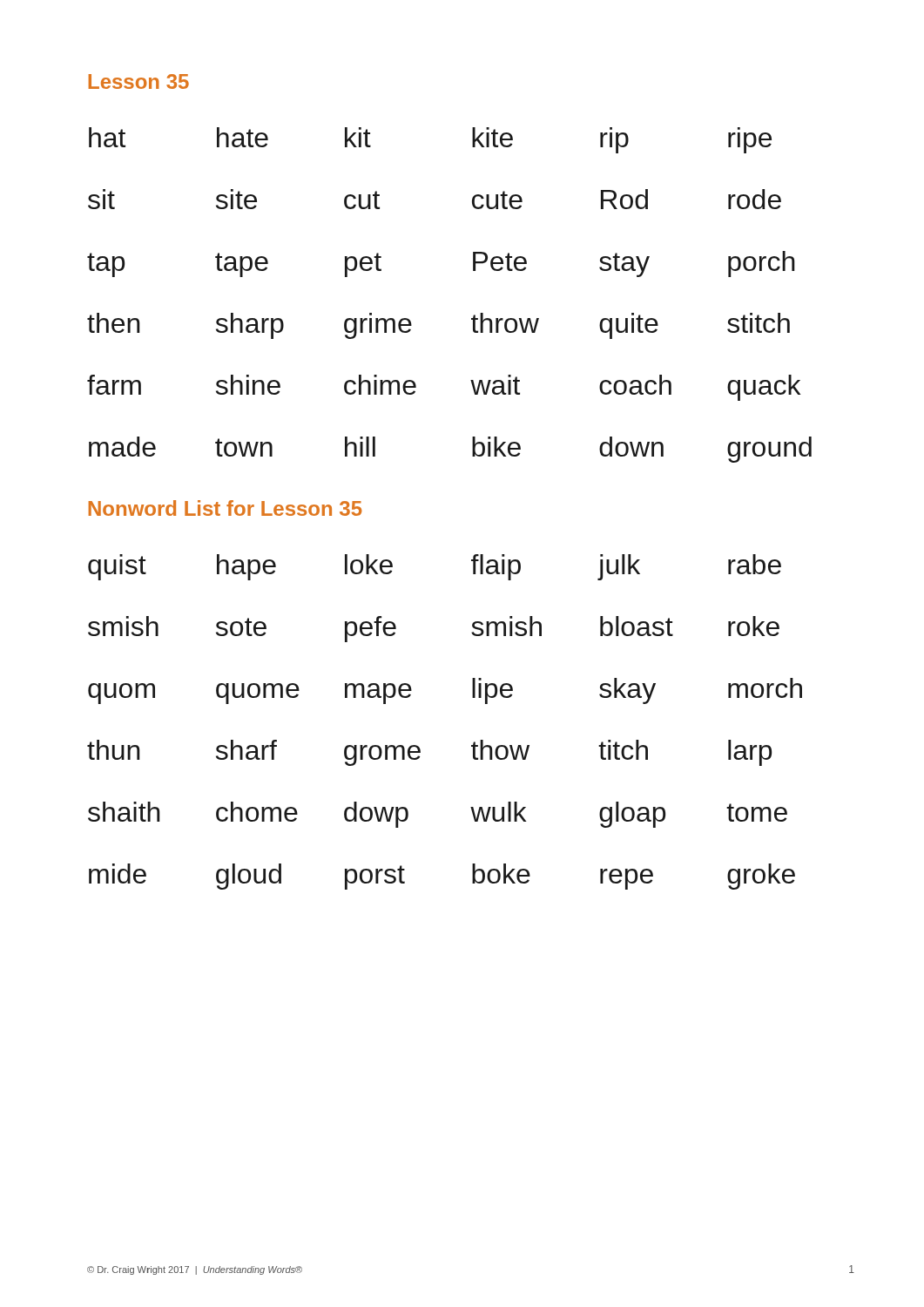The height and width of the screenshot is (1307, 924).
Task: Where does it say "quist hape loke flaip julk rabe"?
Action: click(x=471, y=565)
